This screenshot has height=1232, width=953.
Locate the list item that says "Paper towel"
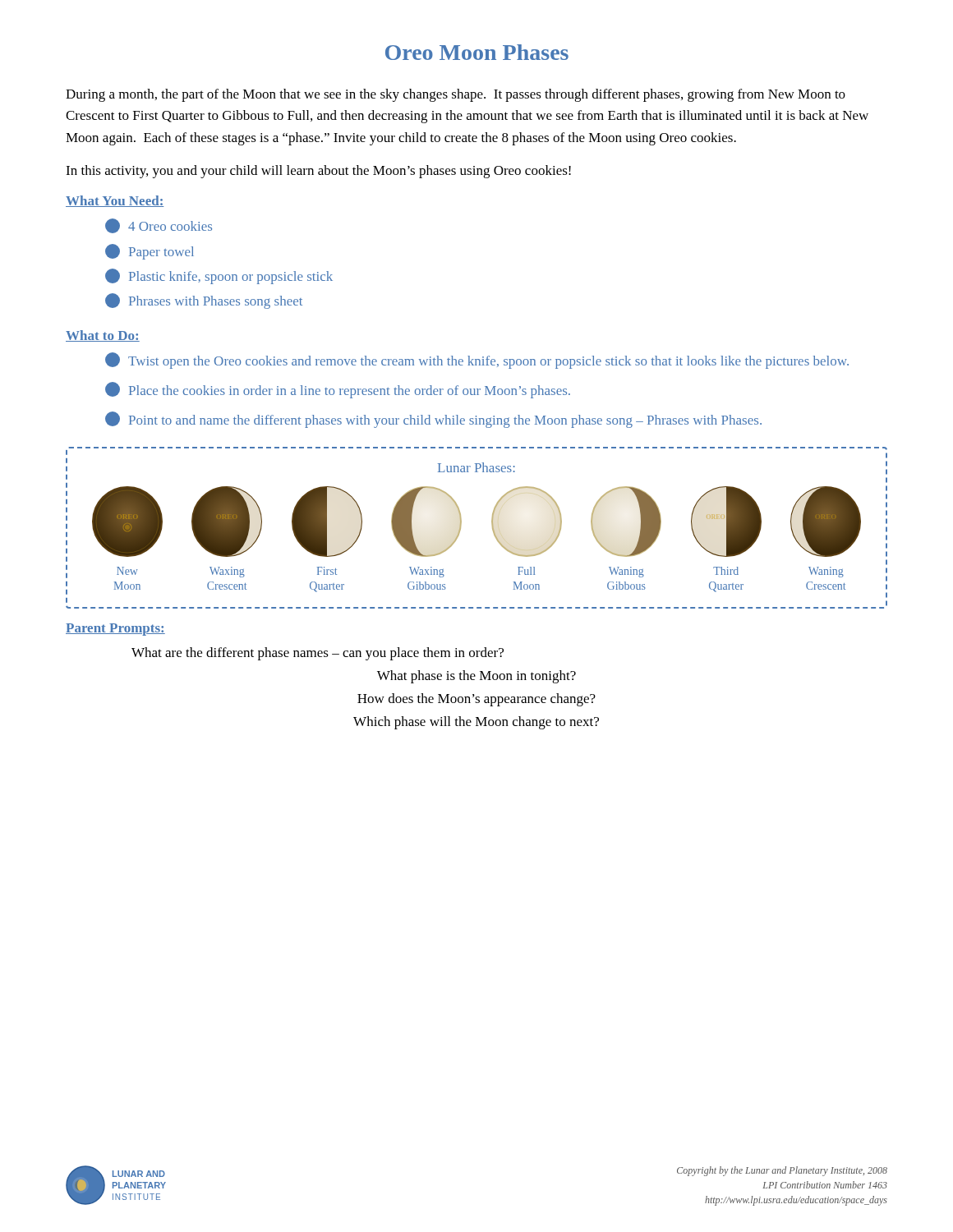[x=150, y=252]
